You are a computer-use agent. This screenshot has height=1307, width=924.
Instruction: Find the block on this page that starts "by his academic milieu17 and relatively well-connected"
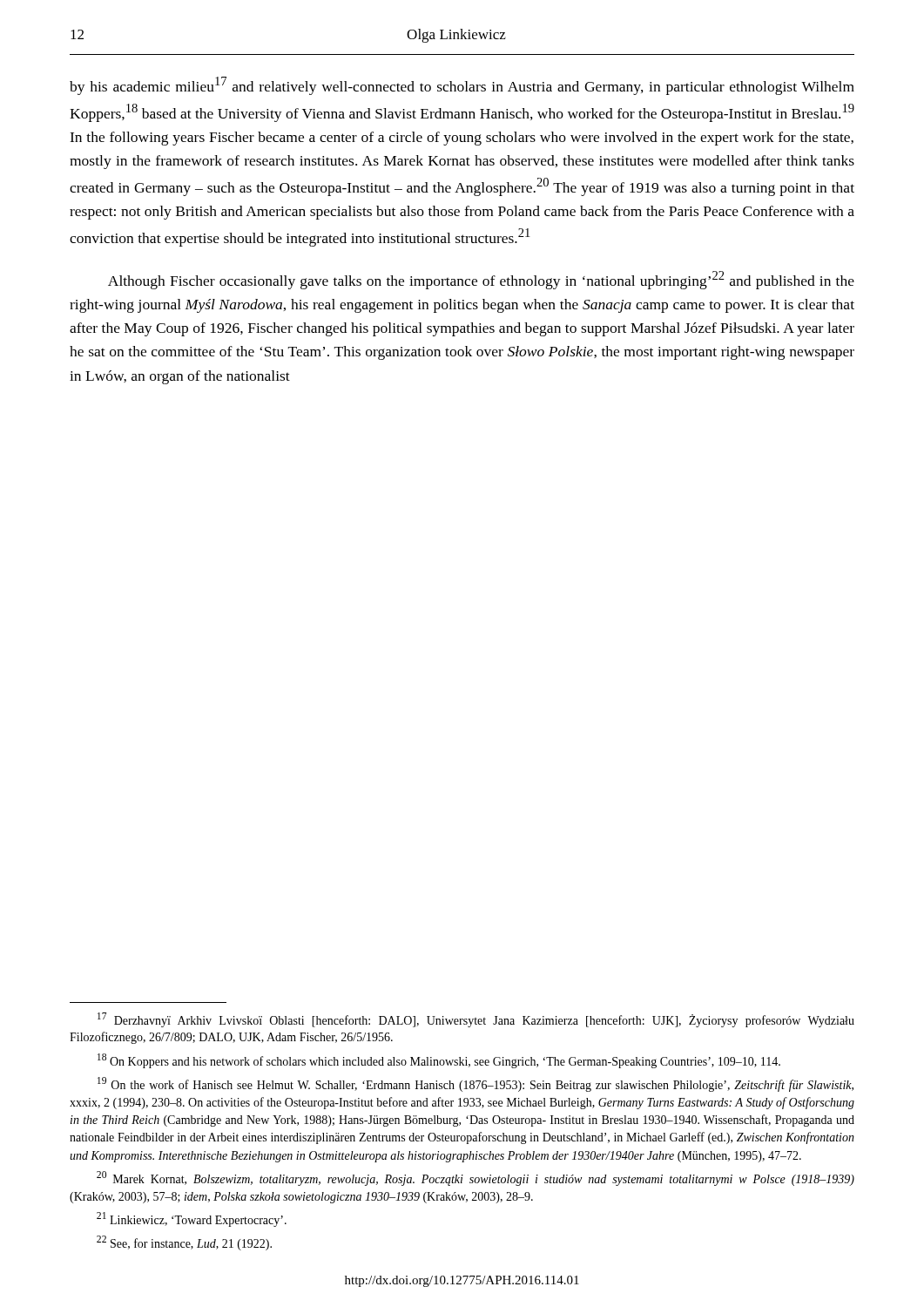point(462,161)
